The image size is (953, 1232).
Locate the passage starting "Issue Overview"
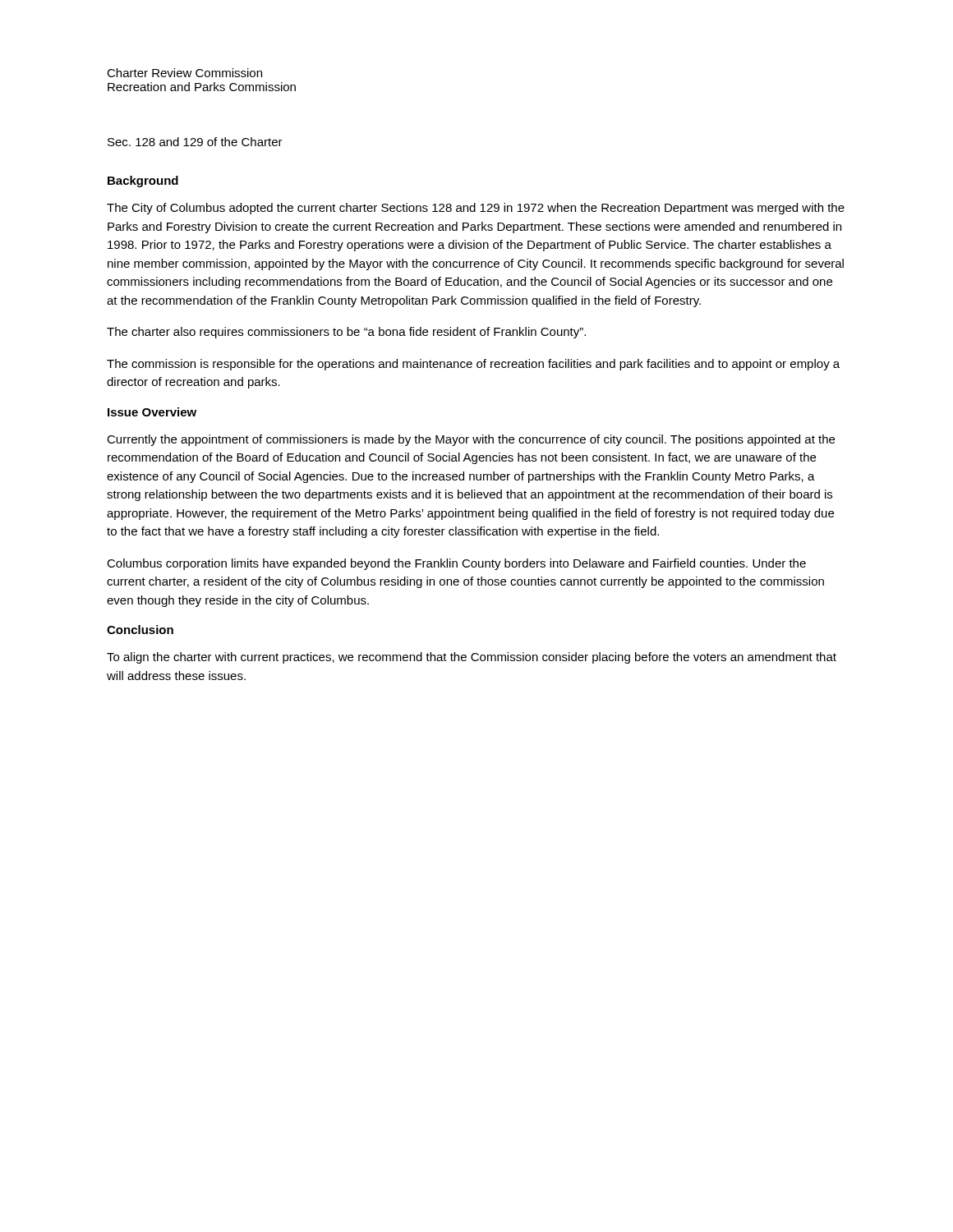(x=152, y=411)
